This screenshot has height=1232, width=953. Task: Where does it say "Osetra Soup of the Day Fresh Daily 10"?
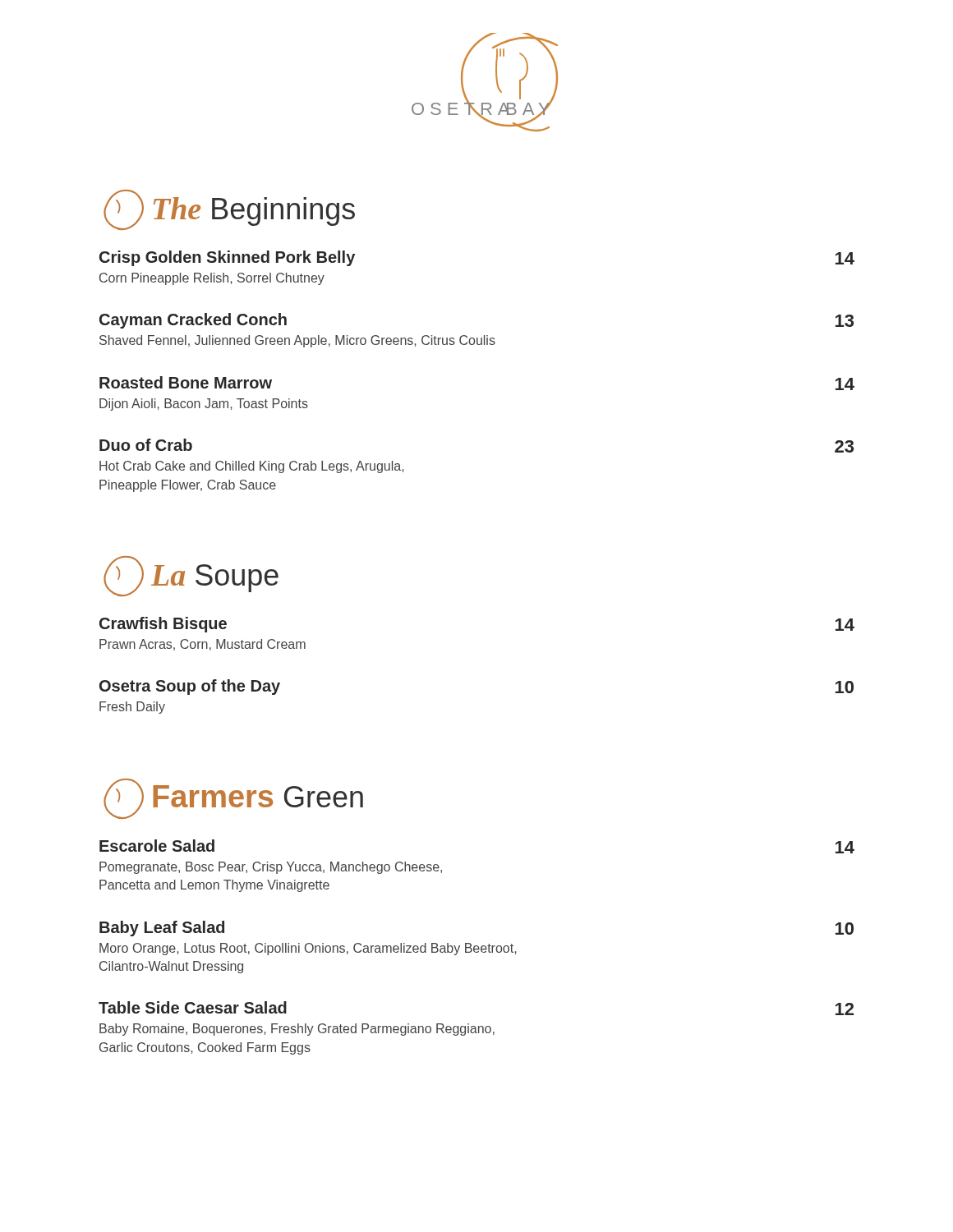(x=189, y=687)
